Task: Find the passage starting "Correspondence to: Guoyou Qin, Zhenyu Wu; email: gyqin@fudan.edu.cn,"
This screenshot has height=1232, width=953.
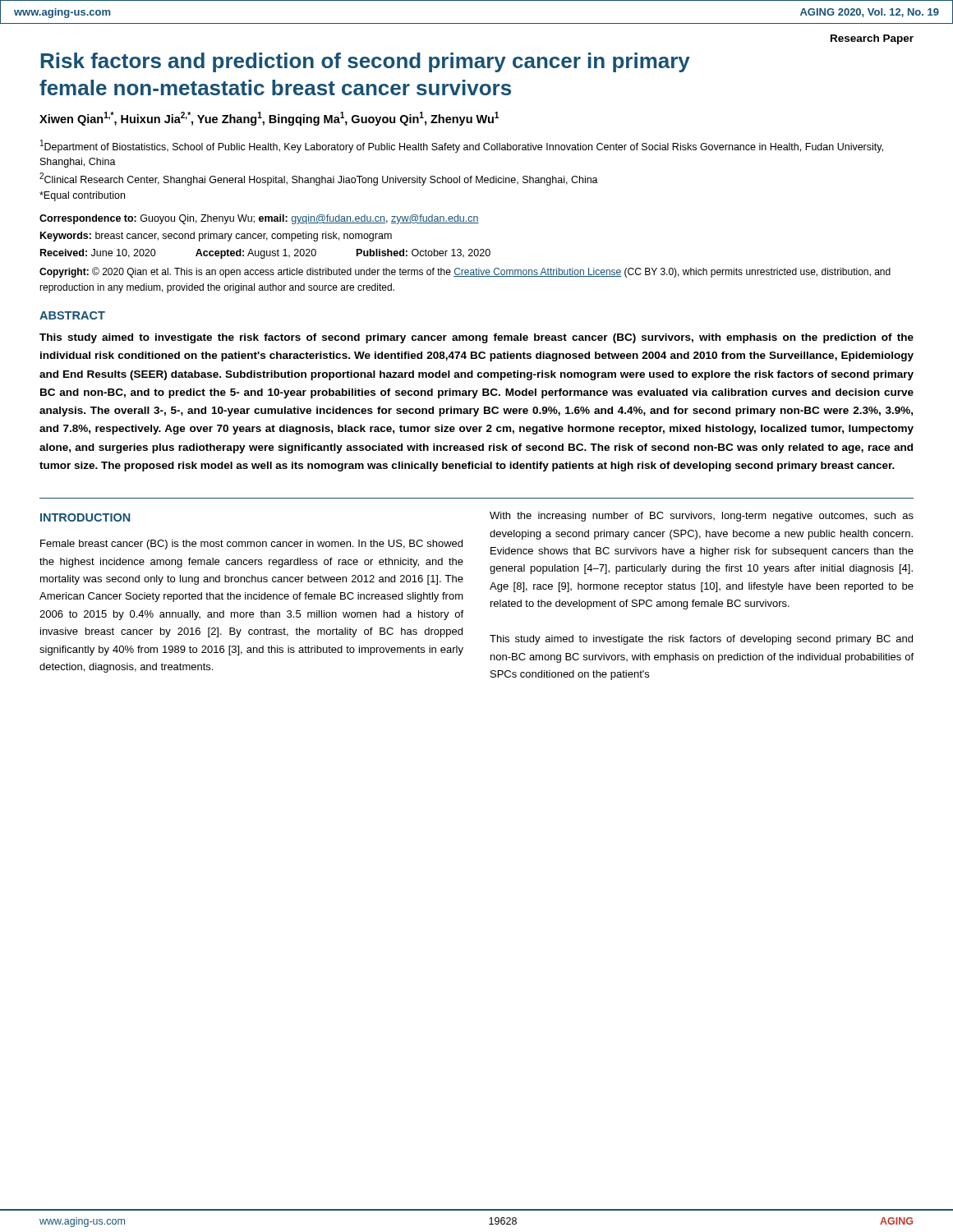Action: [x=476, y=238]
